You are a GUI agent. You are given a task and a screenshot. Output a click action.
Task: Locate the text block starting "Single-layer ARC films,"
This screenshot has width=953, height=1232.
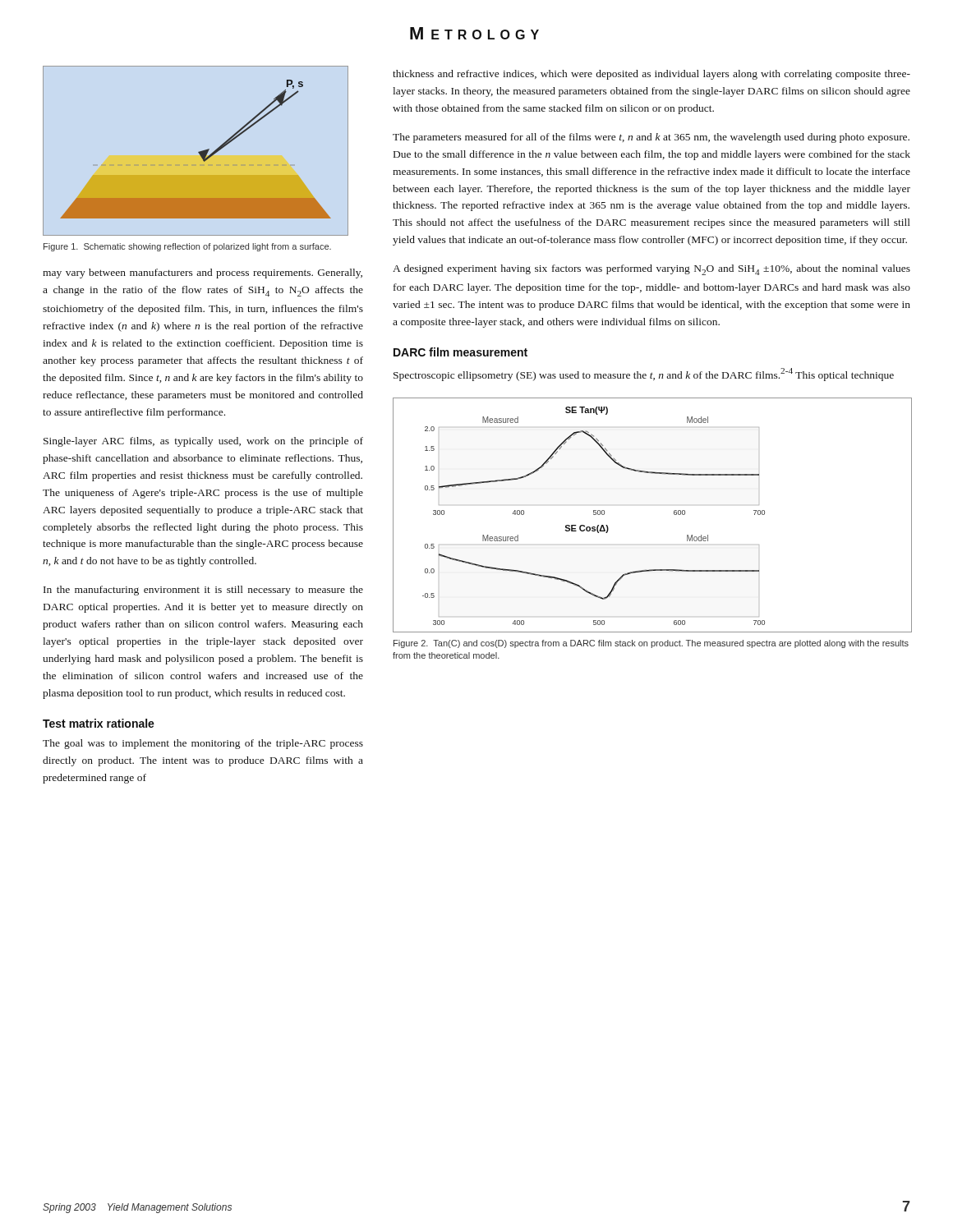[x=203, y=501]
